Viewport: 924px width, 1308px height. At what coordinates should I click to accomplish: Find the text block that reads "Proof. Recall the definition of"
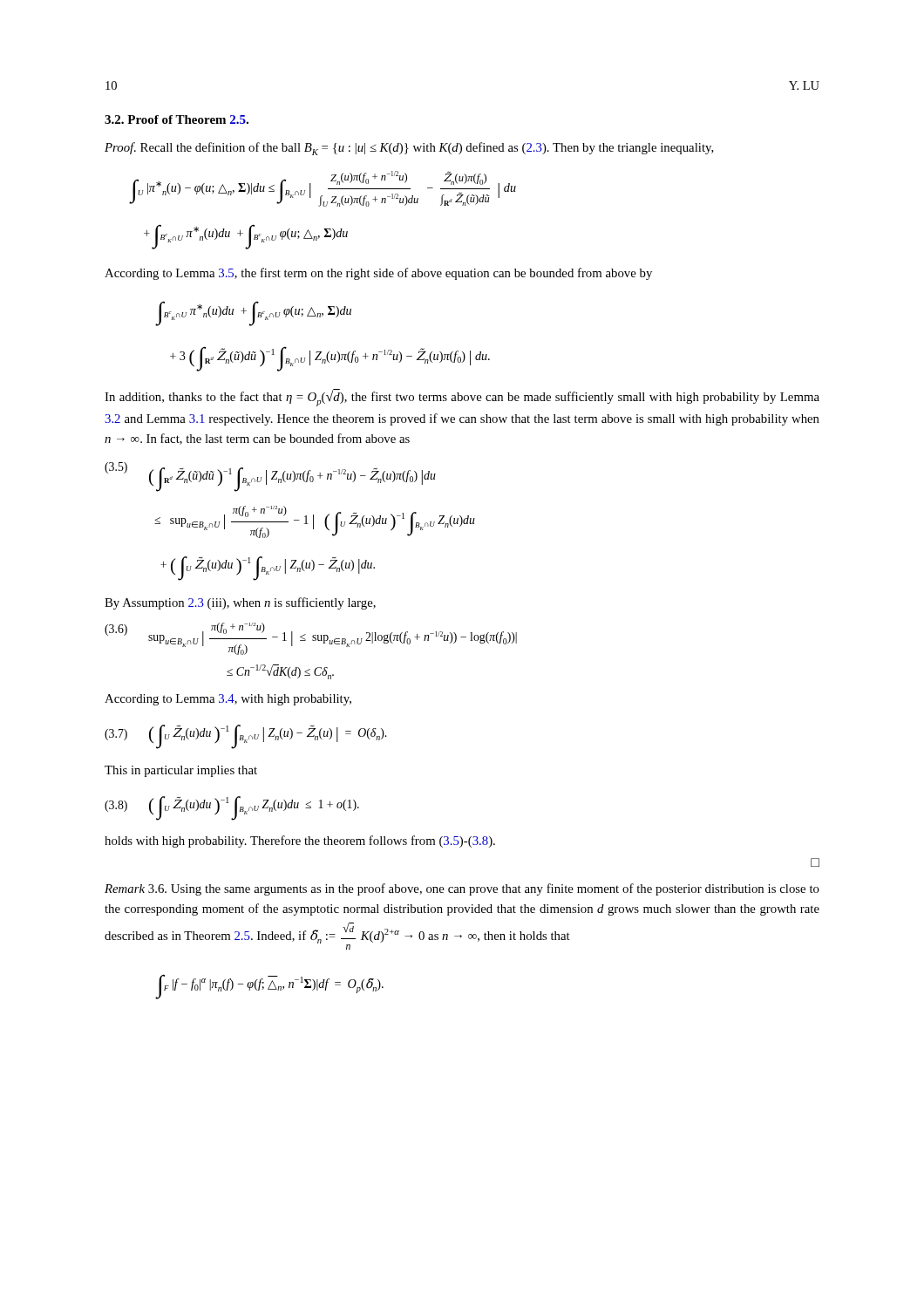click(x=409, y=149)
